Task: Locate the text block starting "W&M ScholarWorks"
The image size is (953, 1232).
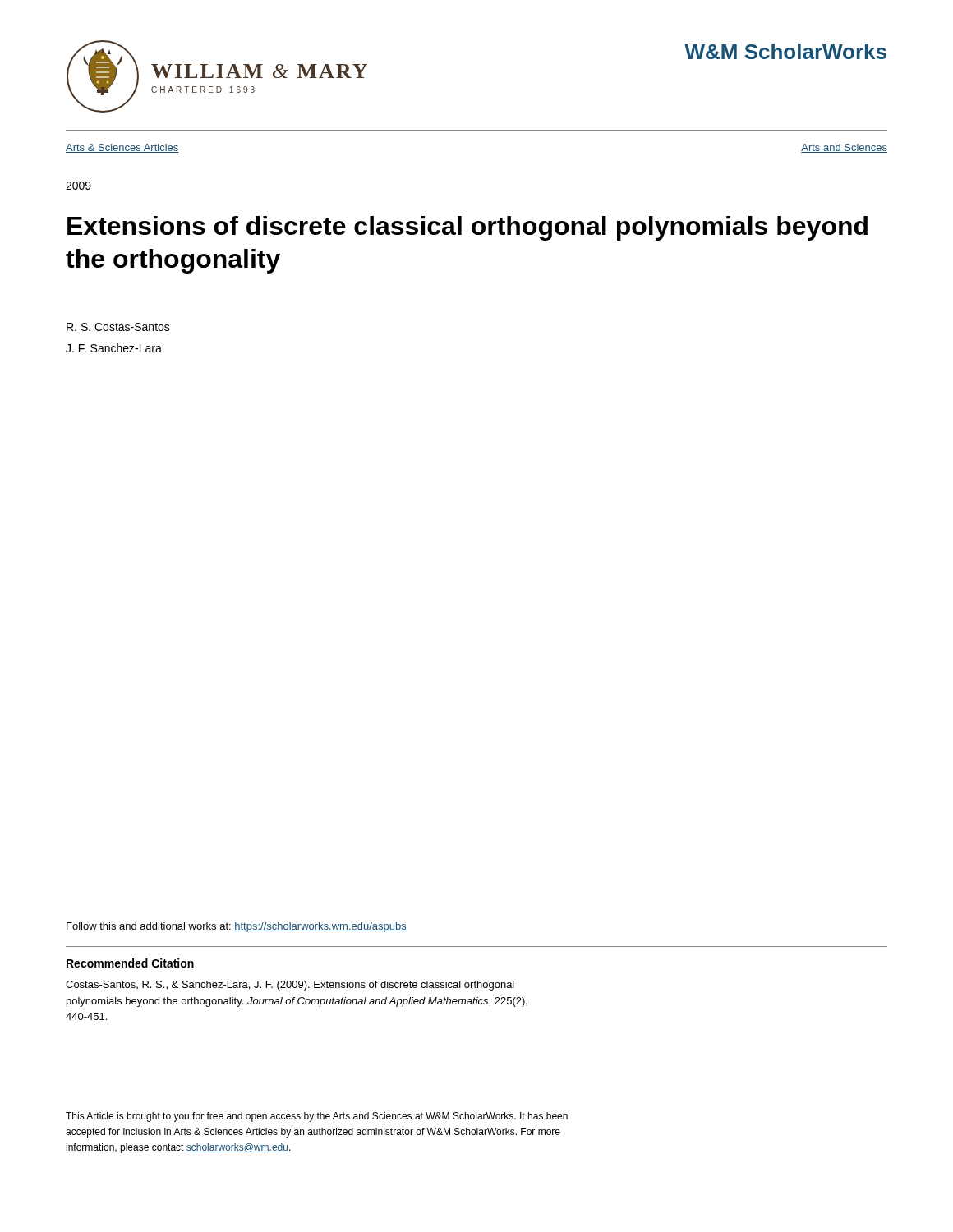Action: pyautogui.click(x=786, y=52)
